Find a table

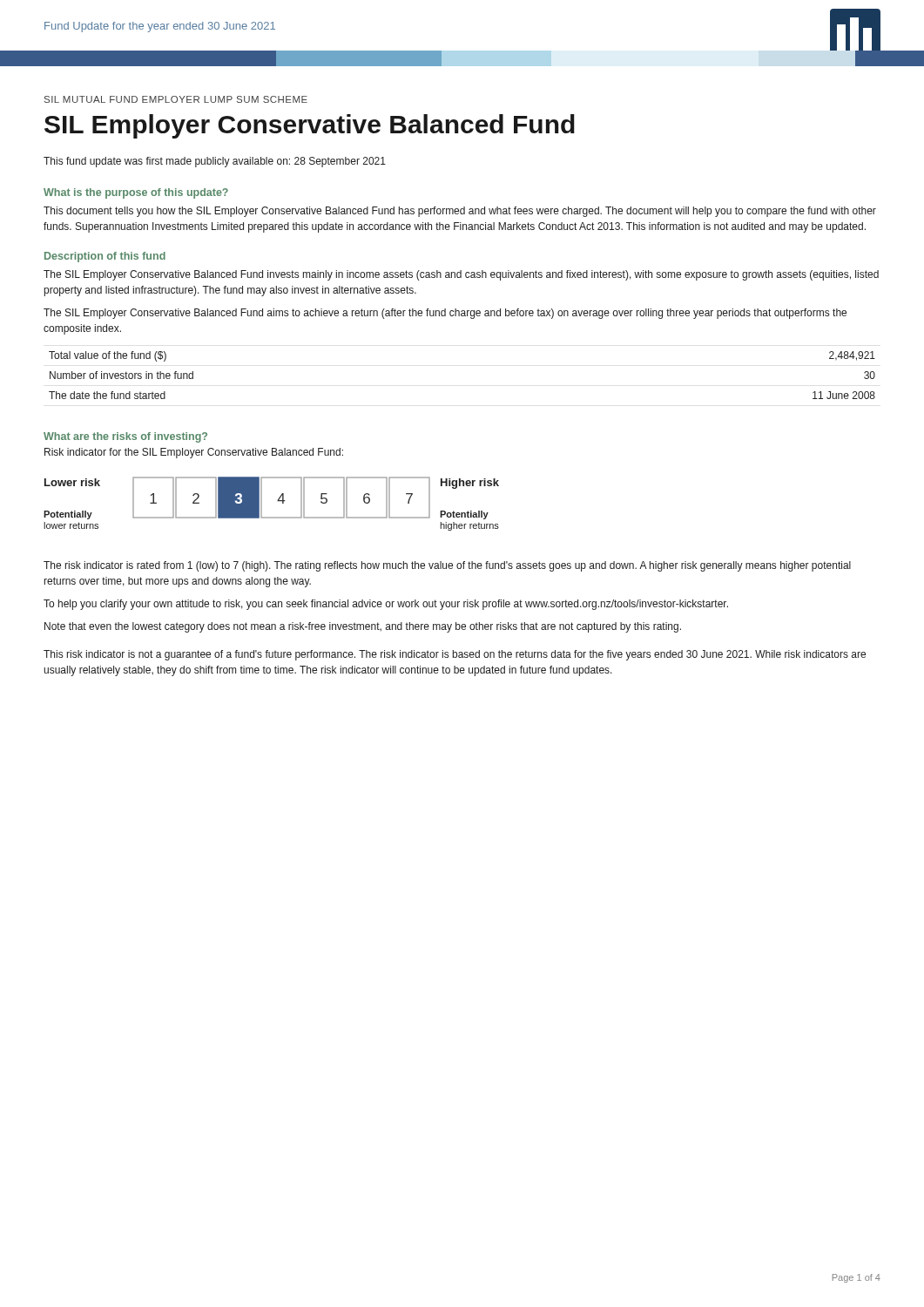click(462, 376)
